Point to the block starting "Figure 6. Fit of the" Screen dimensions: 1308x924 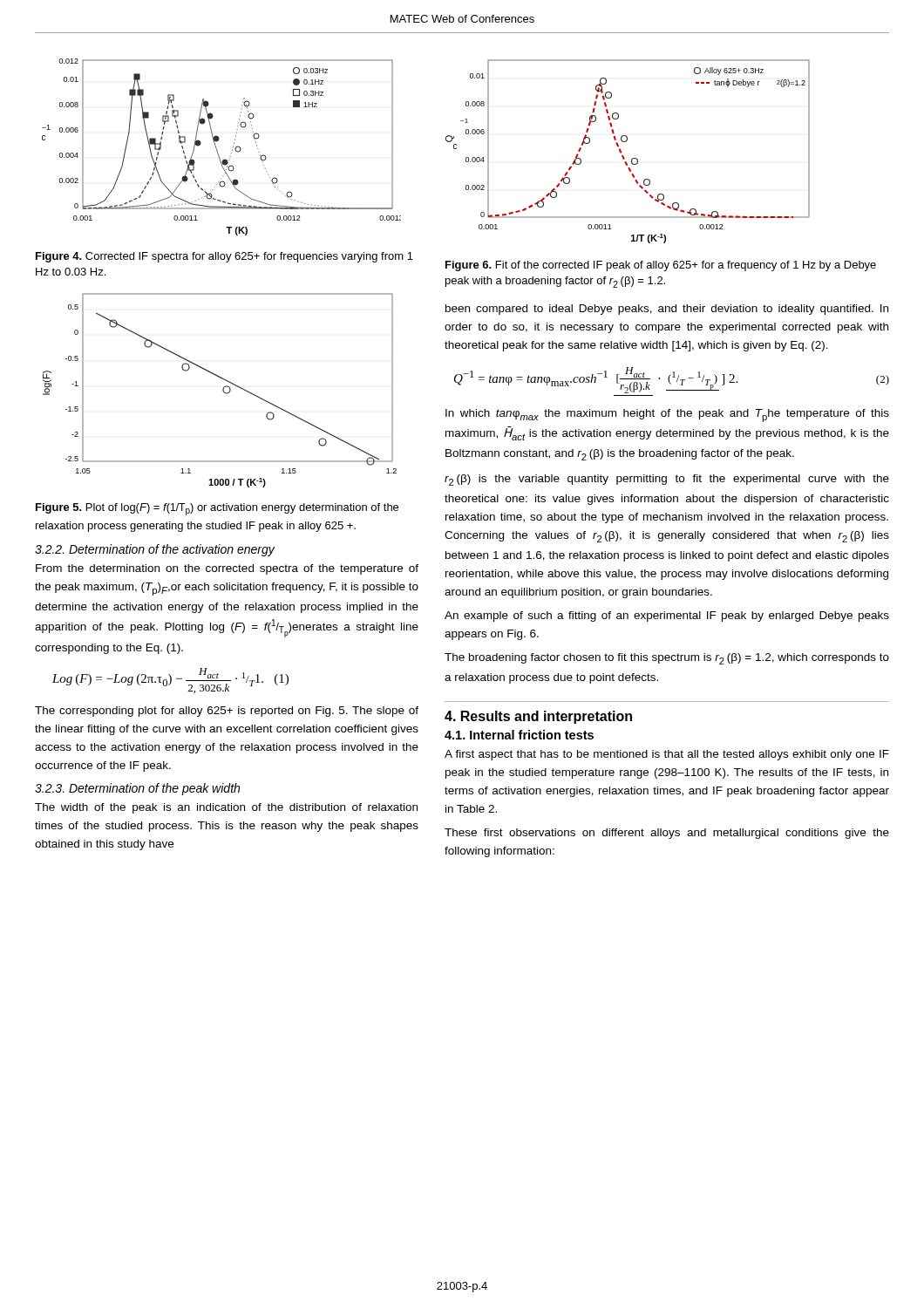click(x=660, y=274)
